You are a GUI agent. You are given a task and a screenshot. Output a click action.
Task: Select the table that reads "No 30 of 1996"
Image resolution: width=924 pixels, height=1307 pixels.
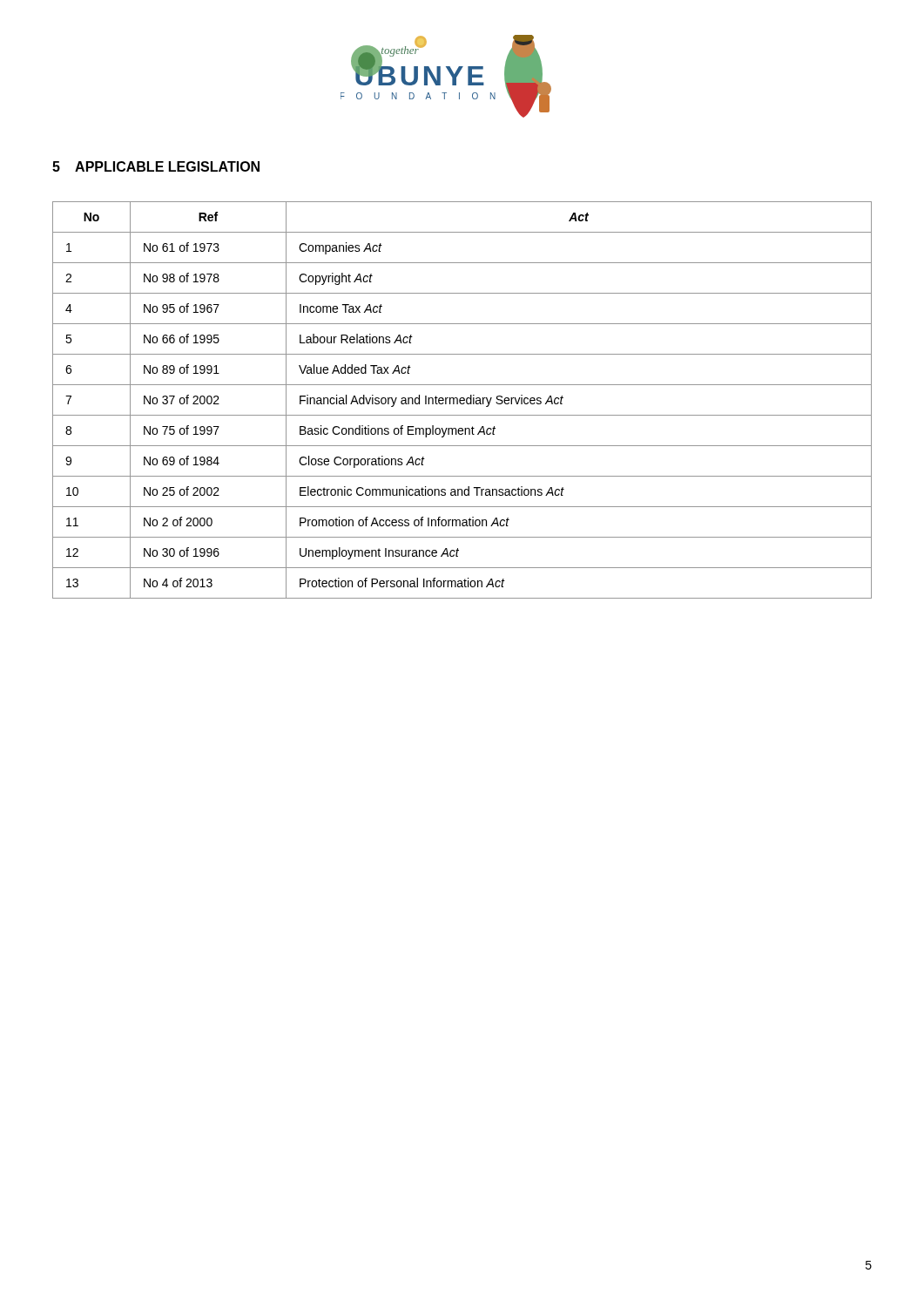pyautogui.click(x=462, y=396)
